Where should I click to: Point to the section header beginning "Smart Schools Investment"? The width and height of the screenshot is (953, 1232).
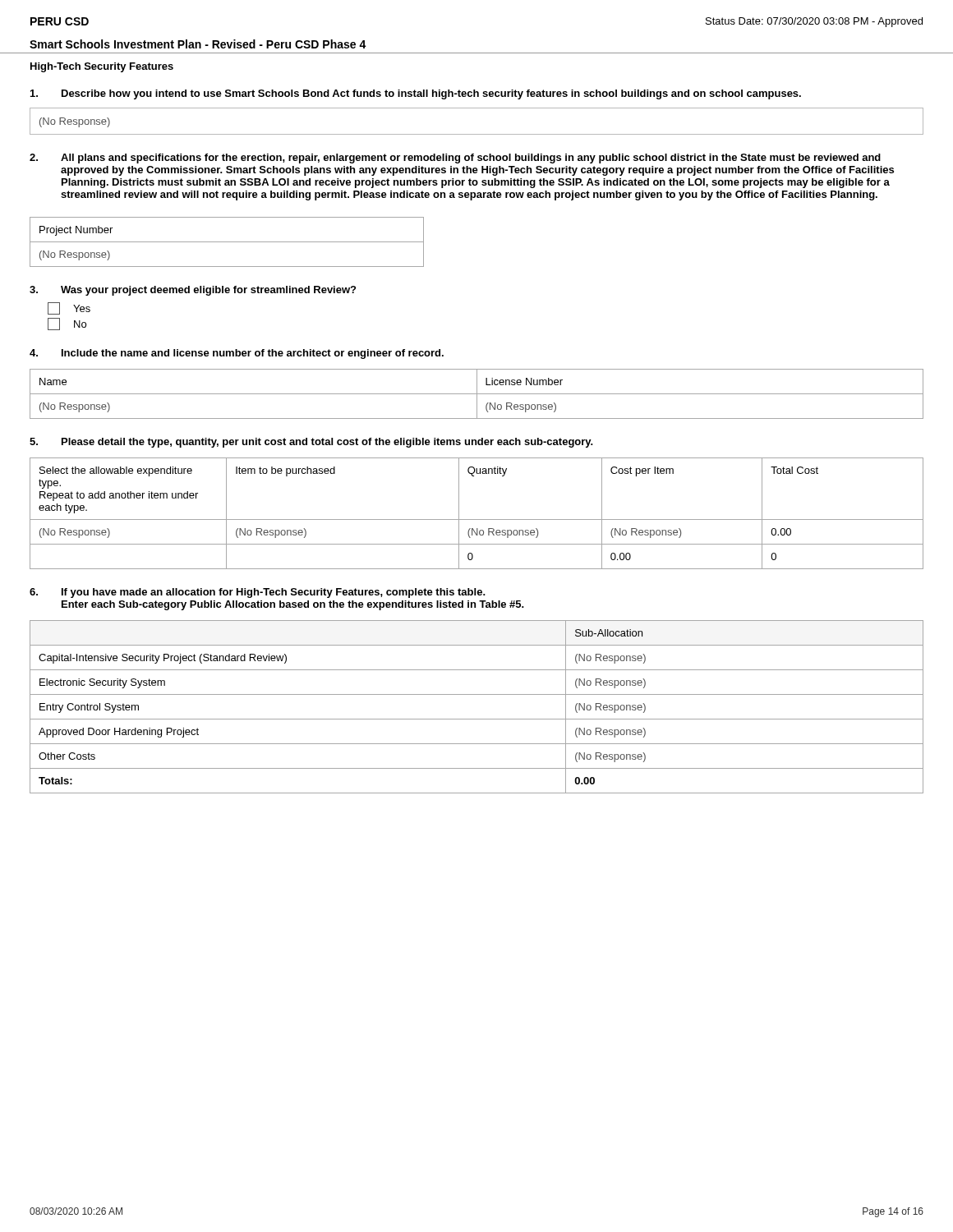pos(198,44)
